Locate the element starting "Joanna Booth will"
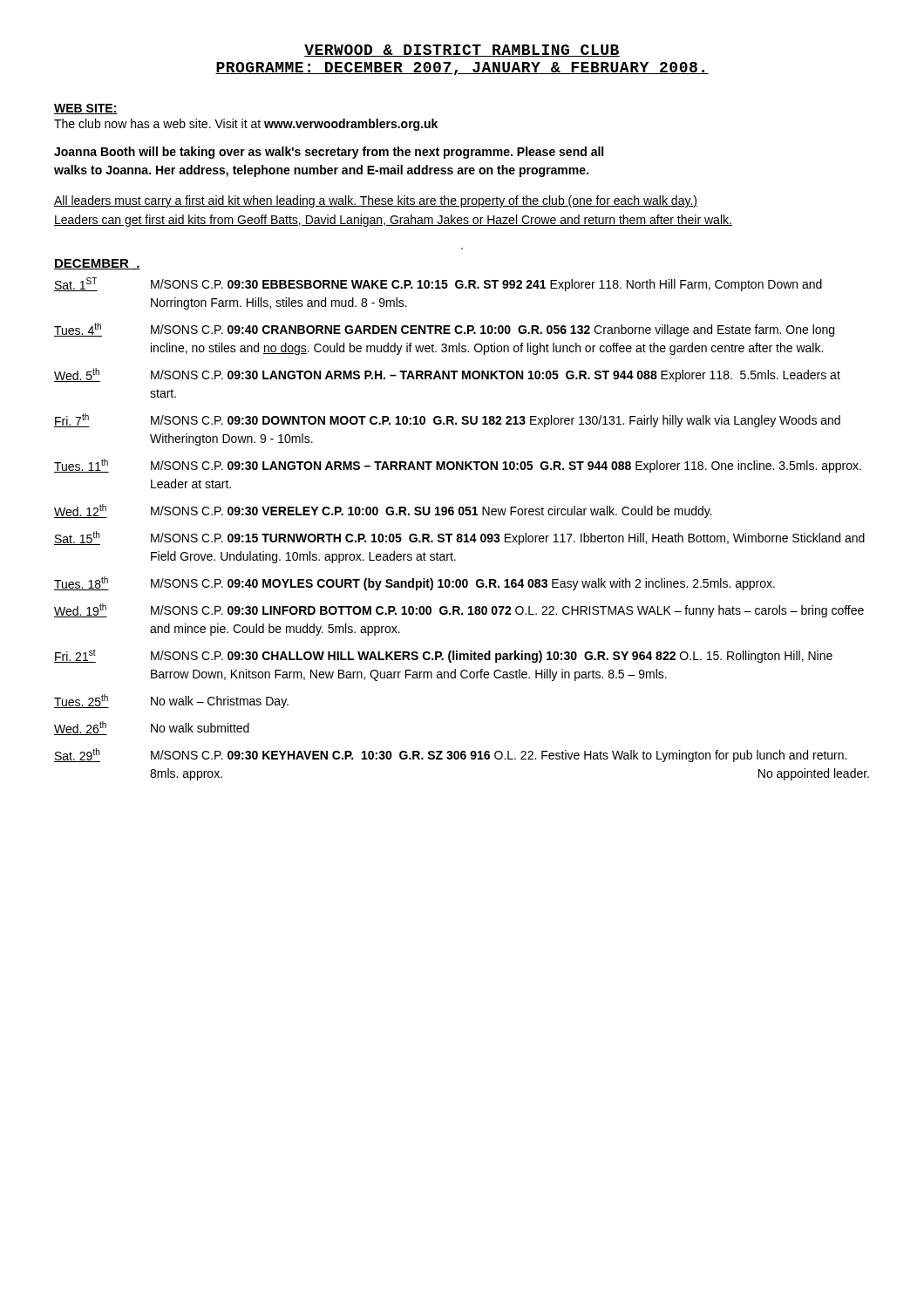Screen dimensions: 1308x924 pyautogui.click(x=329, y=161)
